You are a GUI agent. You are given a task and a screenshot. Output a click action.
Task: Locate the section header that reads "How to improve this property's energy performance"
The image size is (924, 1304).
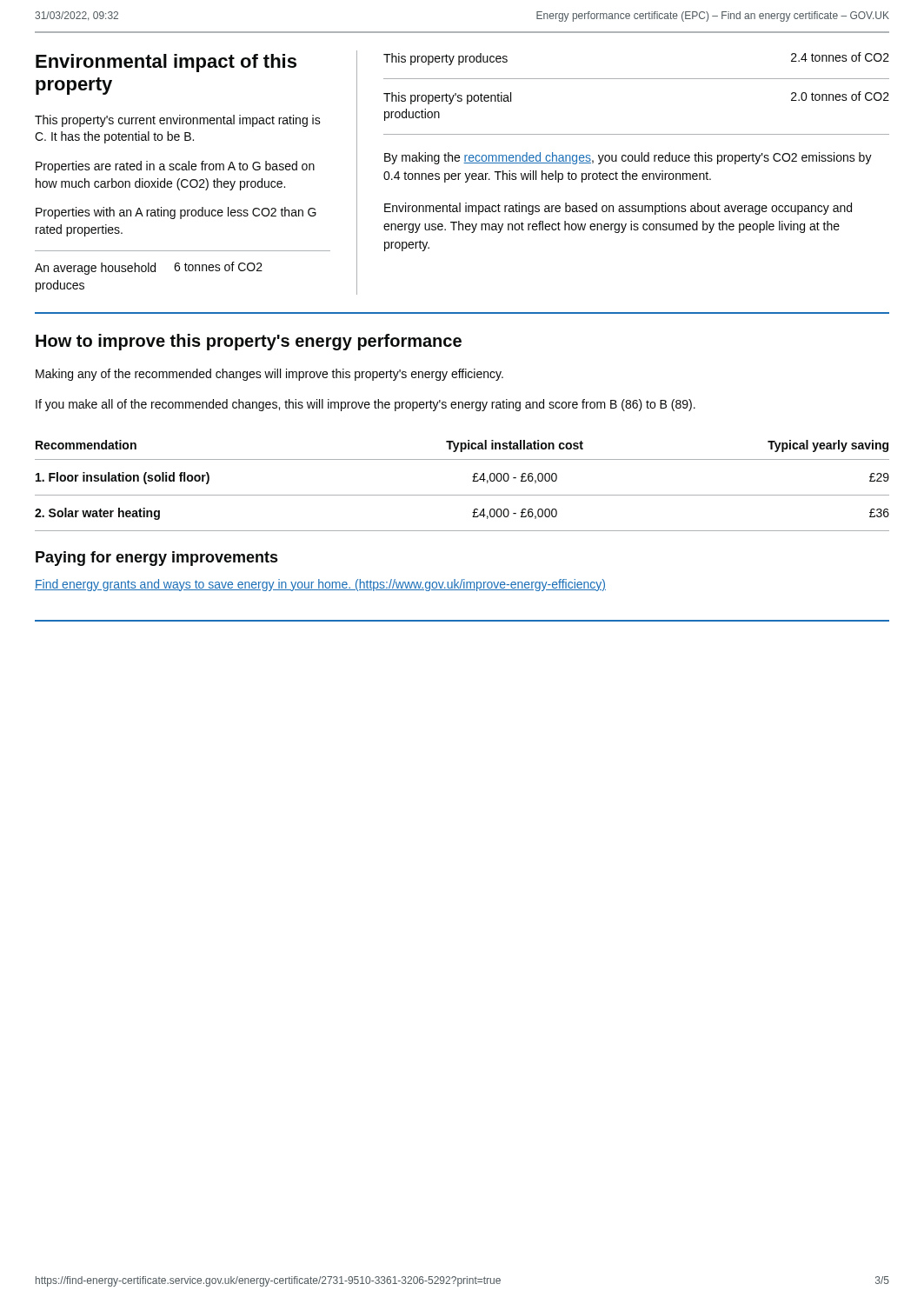(248, 340)
